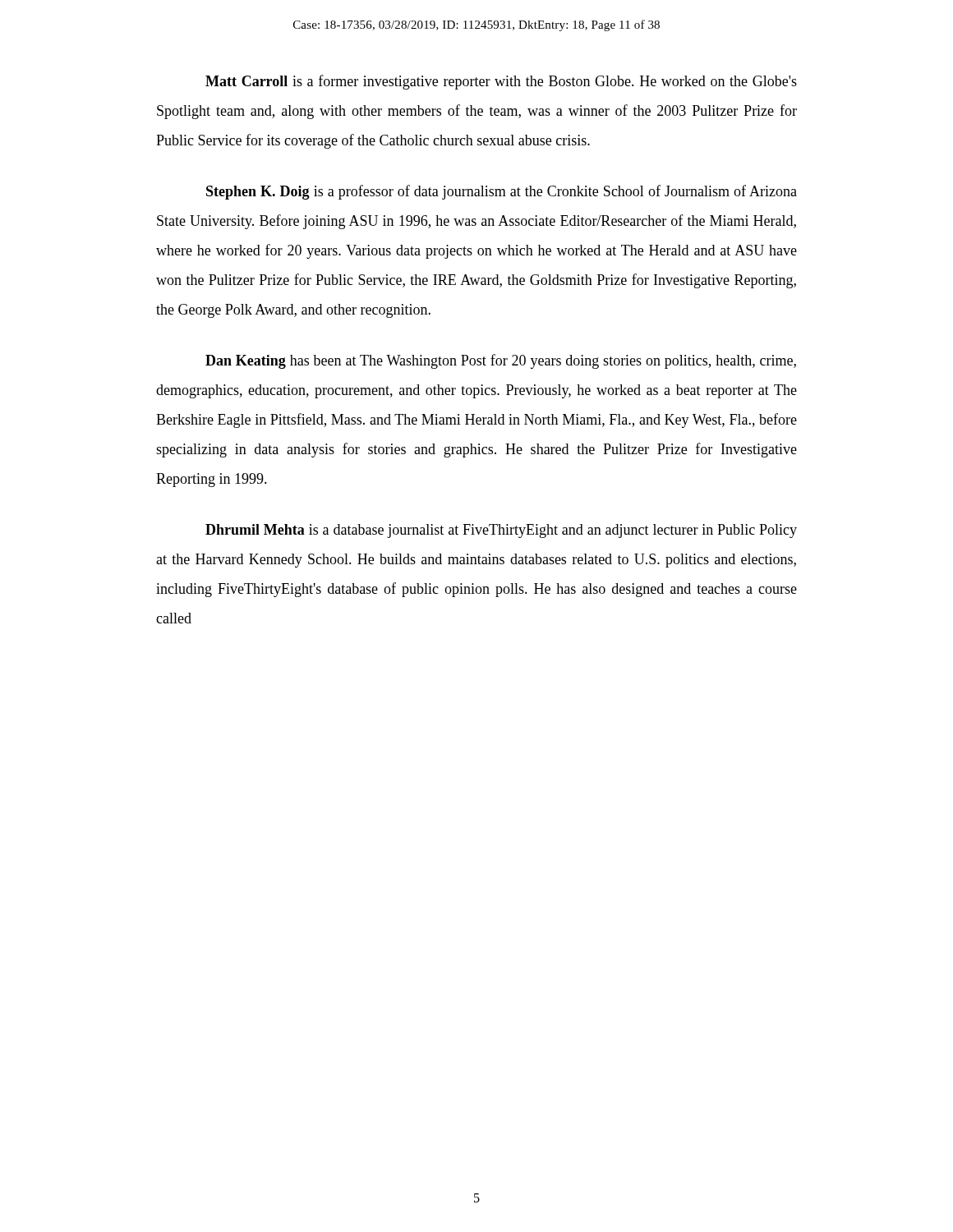Find the text block with the text "Matt Carroll is a"
953x1232 pixels.
[476, 111]
